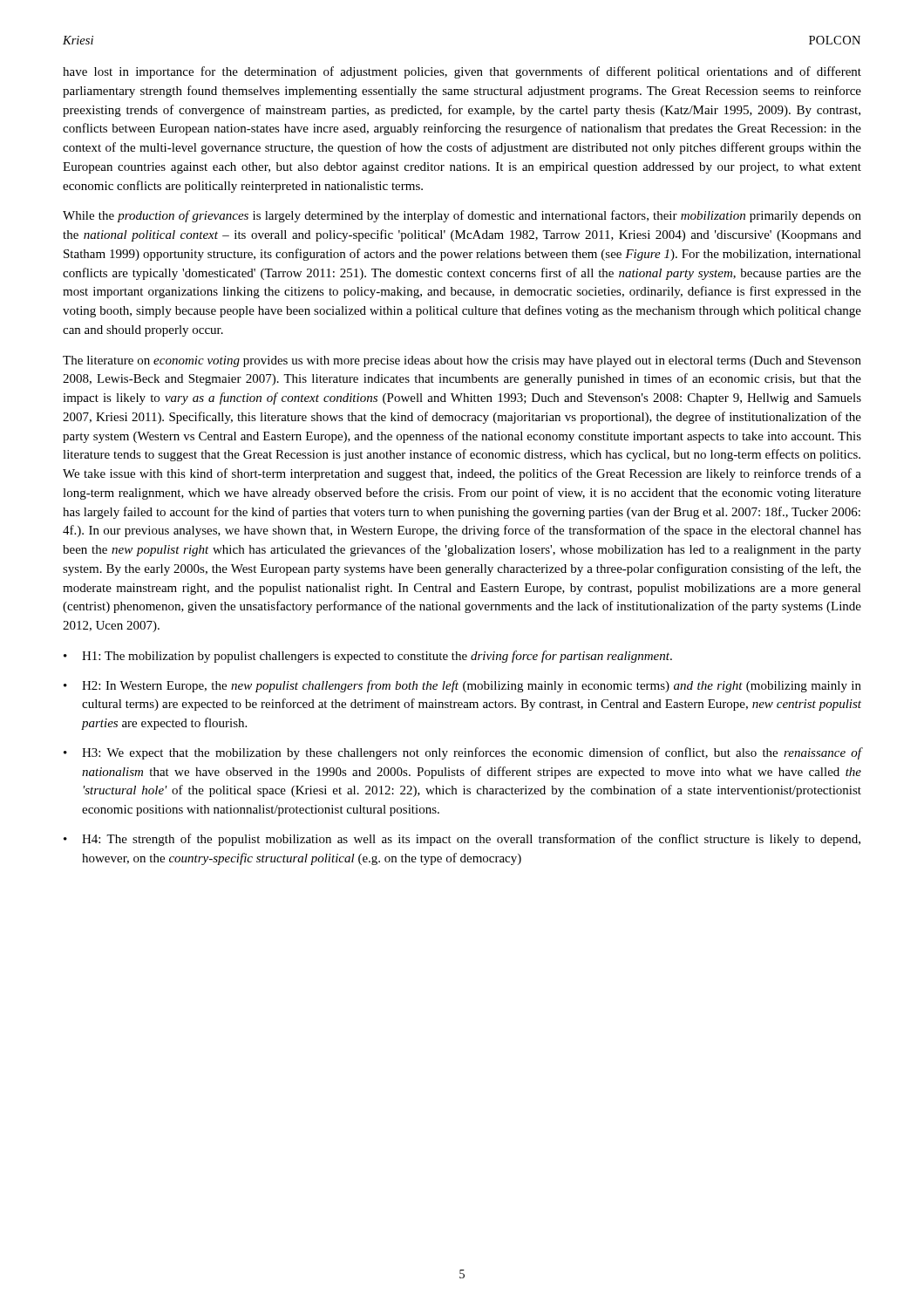Find the block on this page that starts "The literature on"
The image size is (924, 1308).
pyautogui.click(x=462, y=493)
